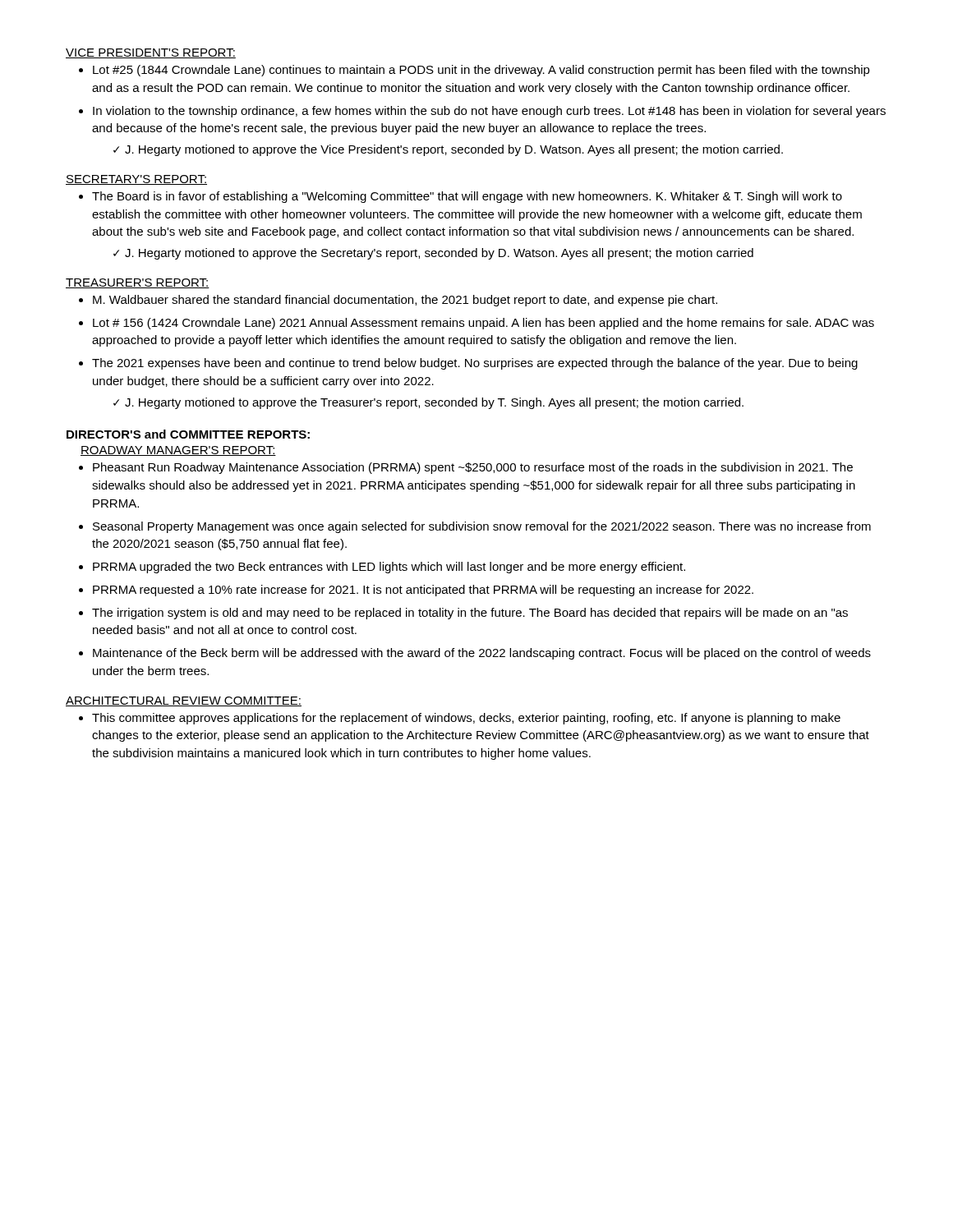Click where it says "SECRETARY'S REPORT:"
953x1232 pixels.
pos(136,178)
